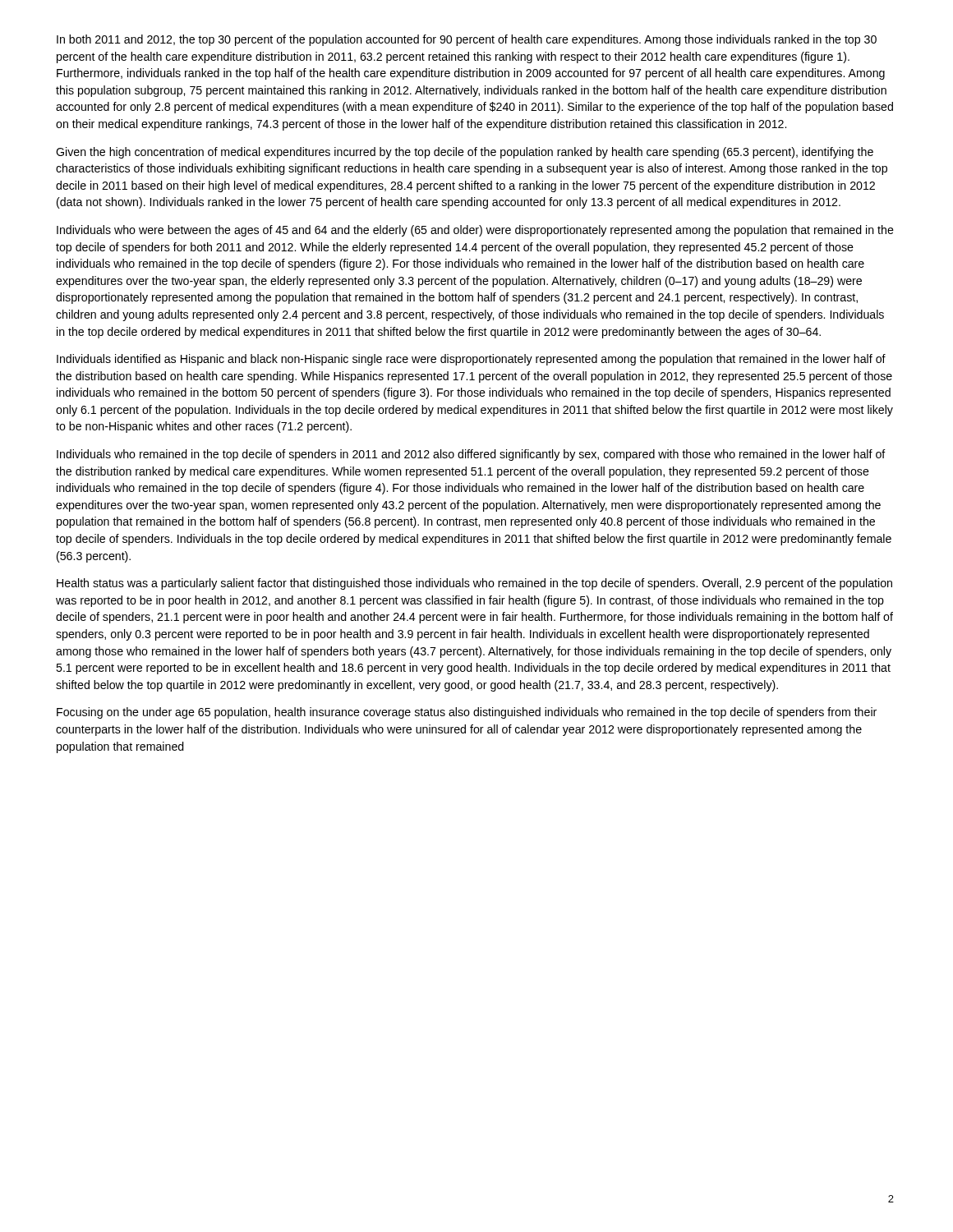Click on the text block with the text "Focusing on the under"
The image size is (953, 1232).
click(466, 729)
